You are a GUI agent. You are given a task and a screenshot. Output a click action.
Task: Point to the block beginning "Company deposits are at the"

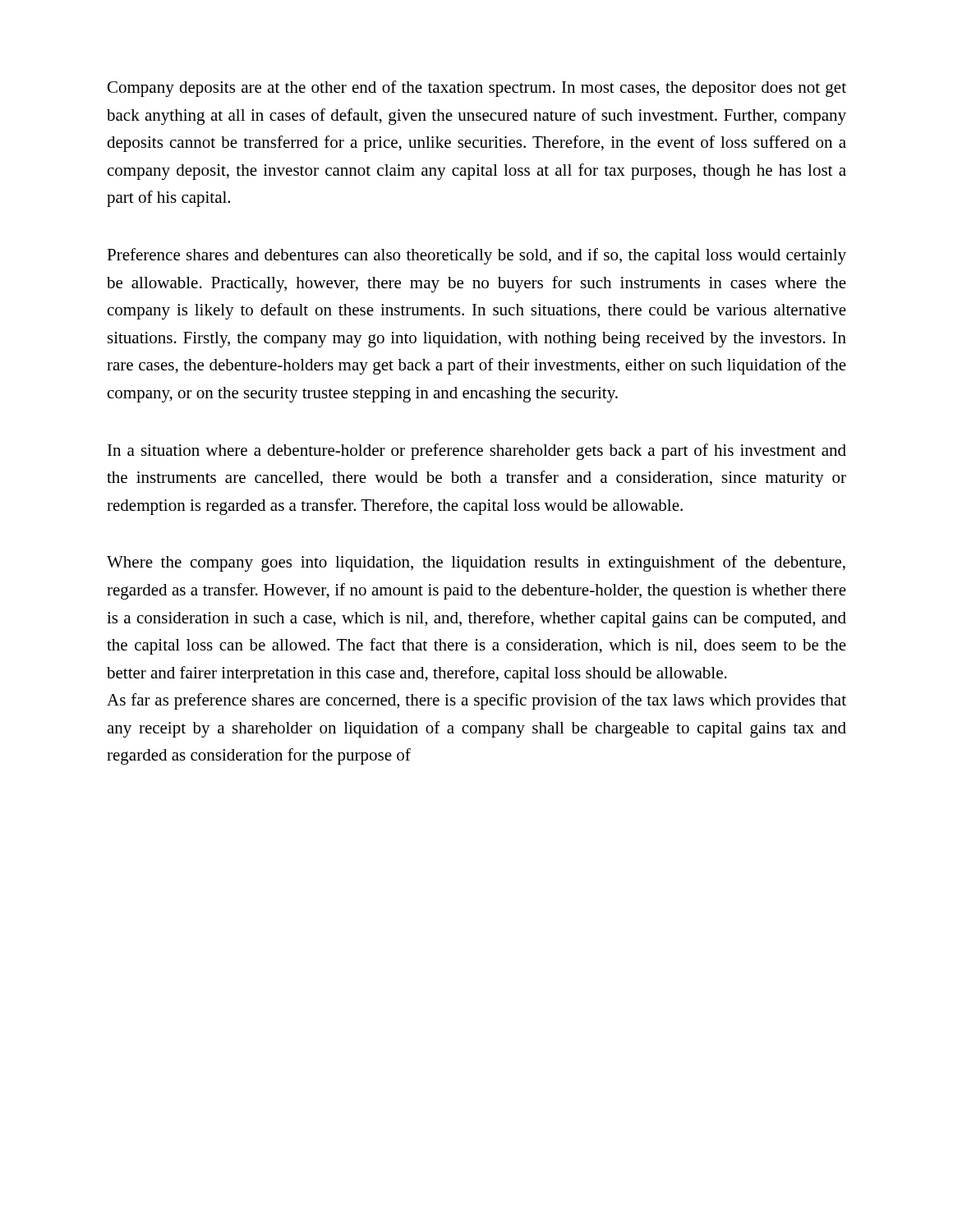[x=476, y=142]
